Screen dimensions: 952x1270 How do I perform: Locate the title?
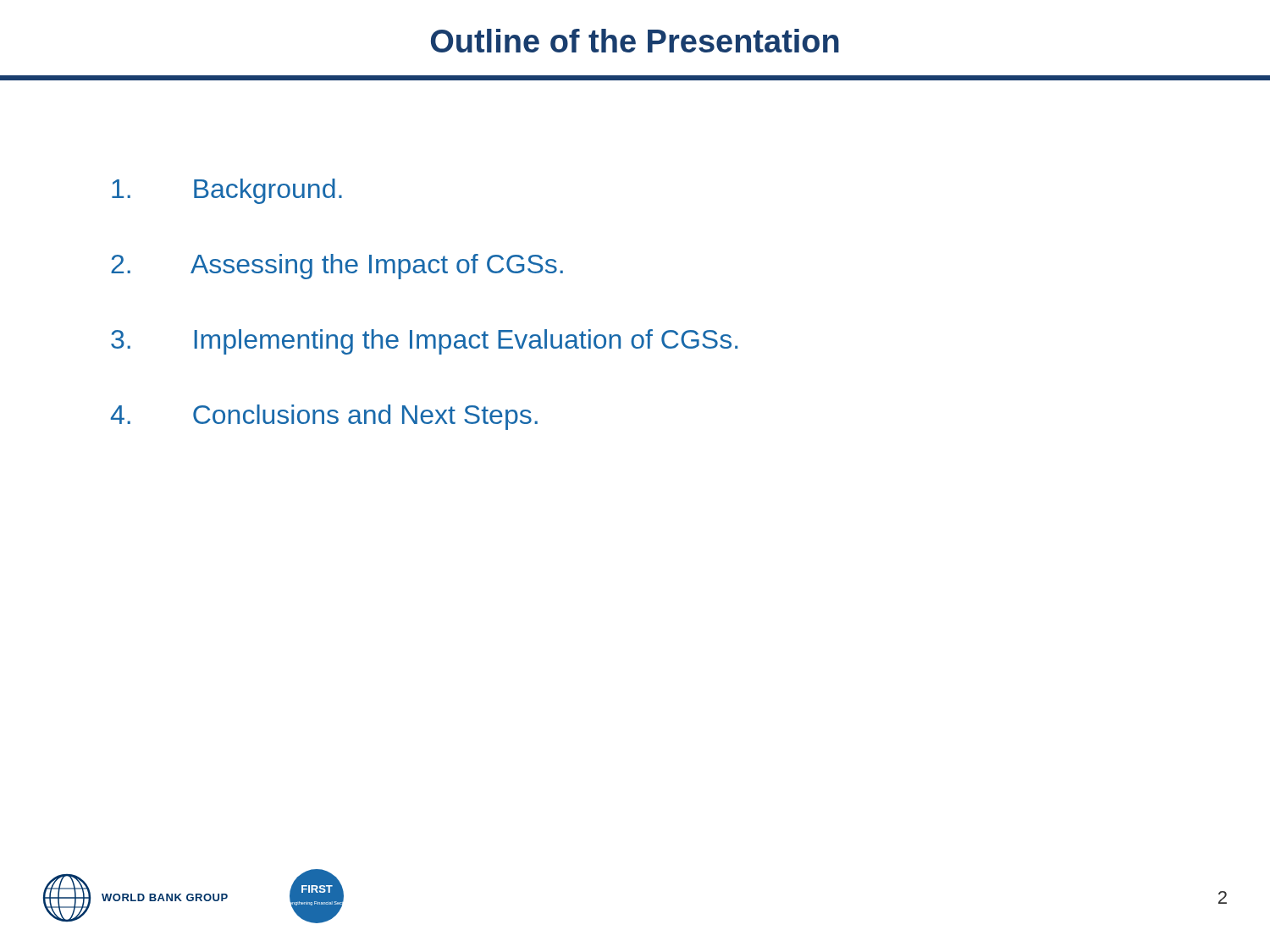tap(635, 41)
